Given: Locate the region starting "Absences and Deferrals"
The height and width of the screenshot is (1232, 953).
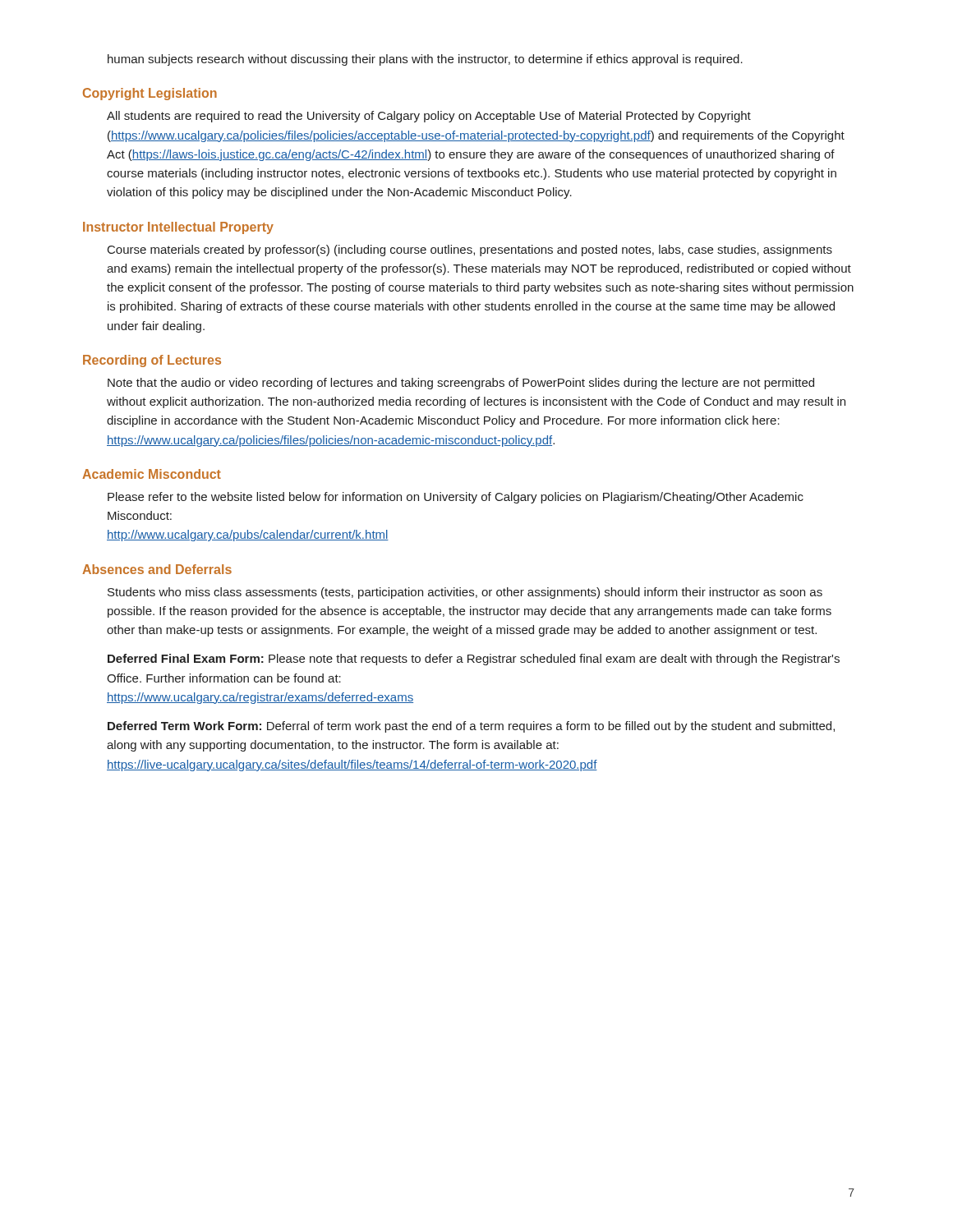Looking at the screenshot, I should [157, 569].
